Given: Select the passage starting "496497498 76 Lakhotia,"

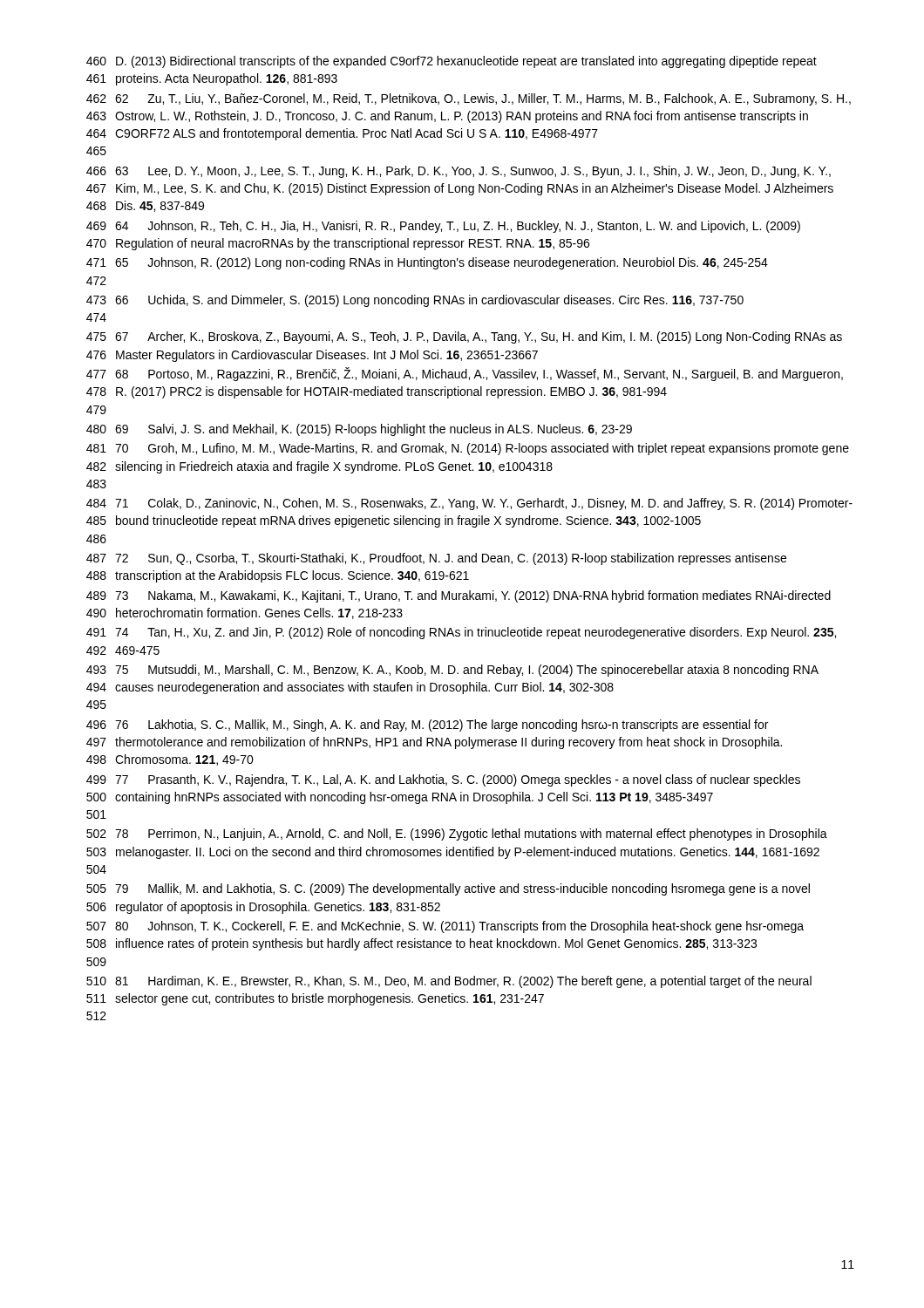Looking at the screenshot, I should point(462,742).
